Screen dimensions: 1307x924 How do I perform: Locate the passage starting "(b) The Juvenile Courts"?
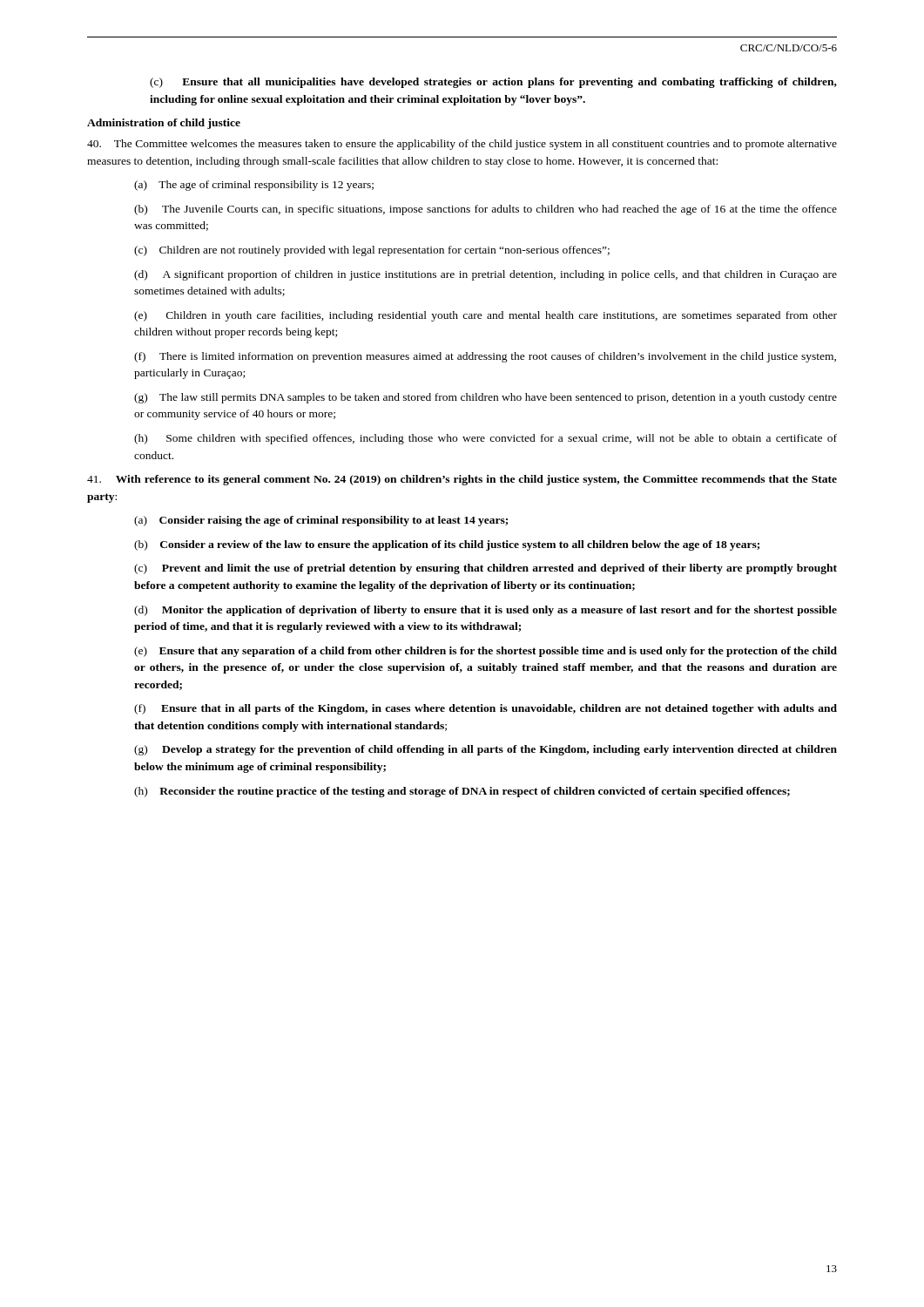[462, 217]
